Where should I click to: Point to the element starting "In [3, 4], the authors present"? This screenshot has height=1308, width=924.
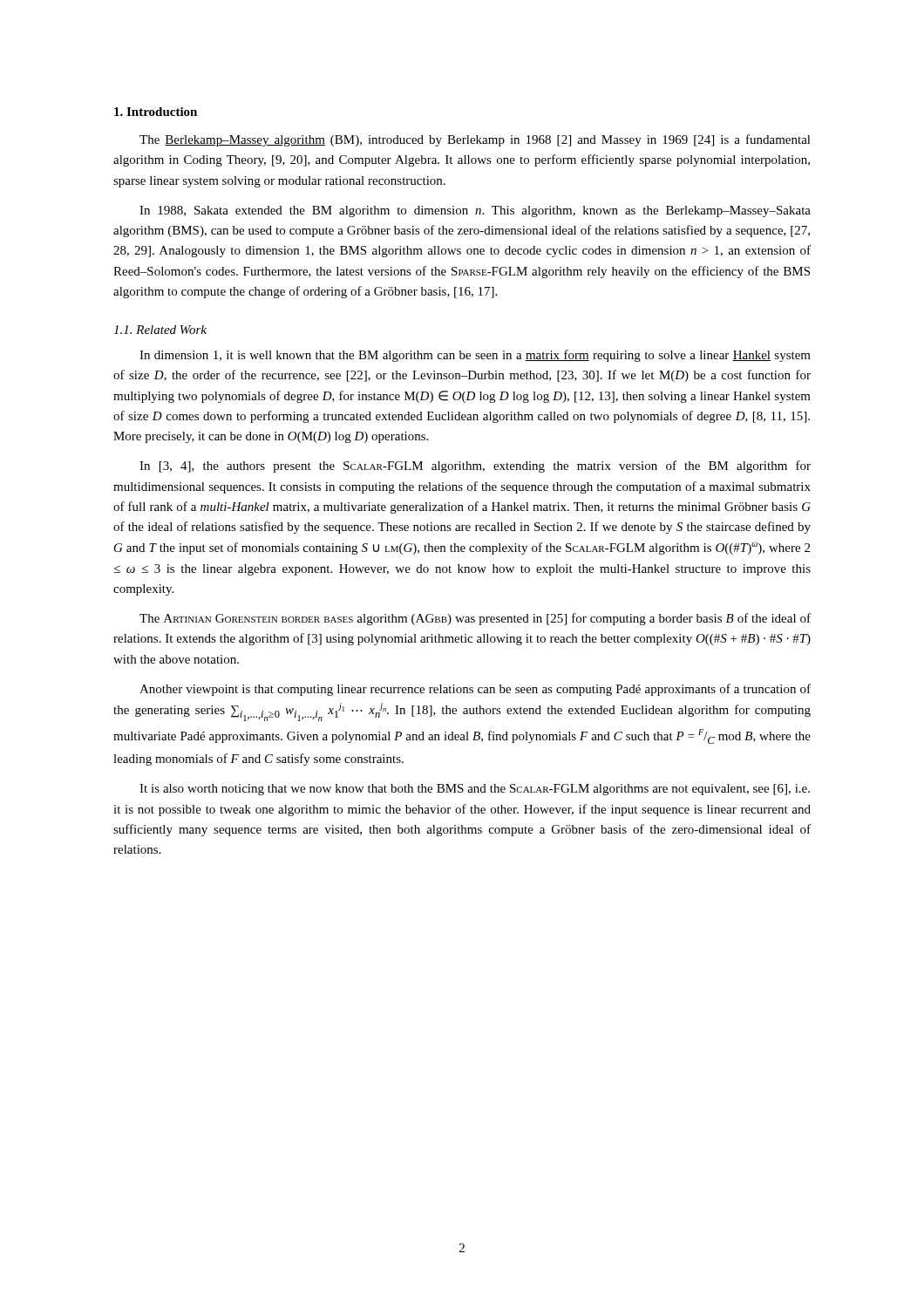pyautogui.click(x=462, y=527)
